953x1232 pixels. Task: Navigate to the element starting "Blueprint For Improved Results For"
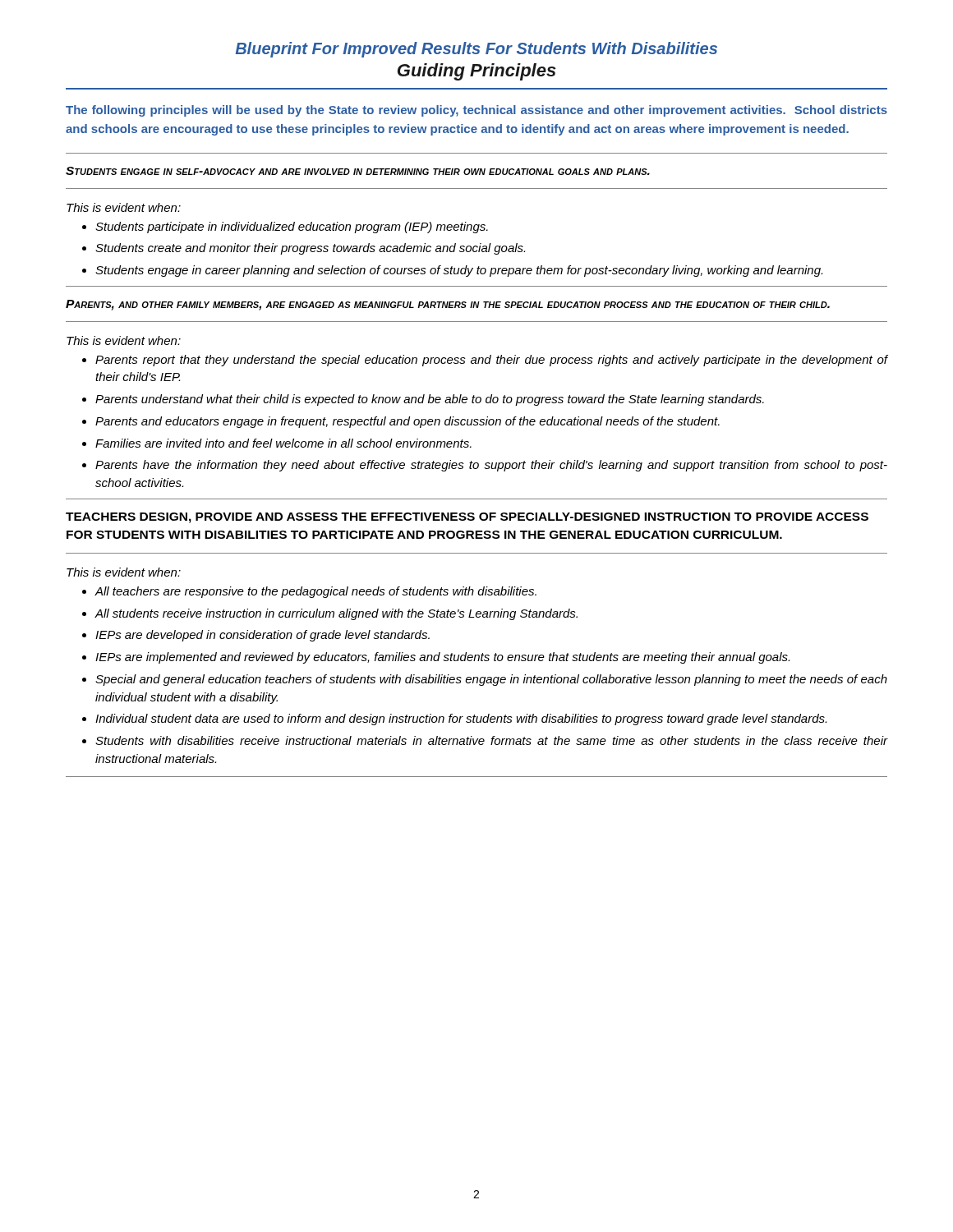pos(476,60)
